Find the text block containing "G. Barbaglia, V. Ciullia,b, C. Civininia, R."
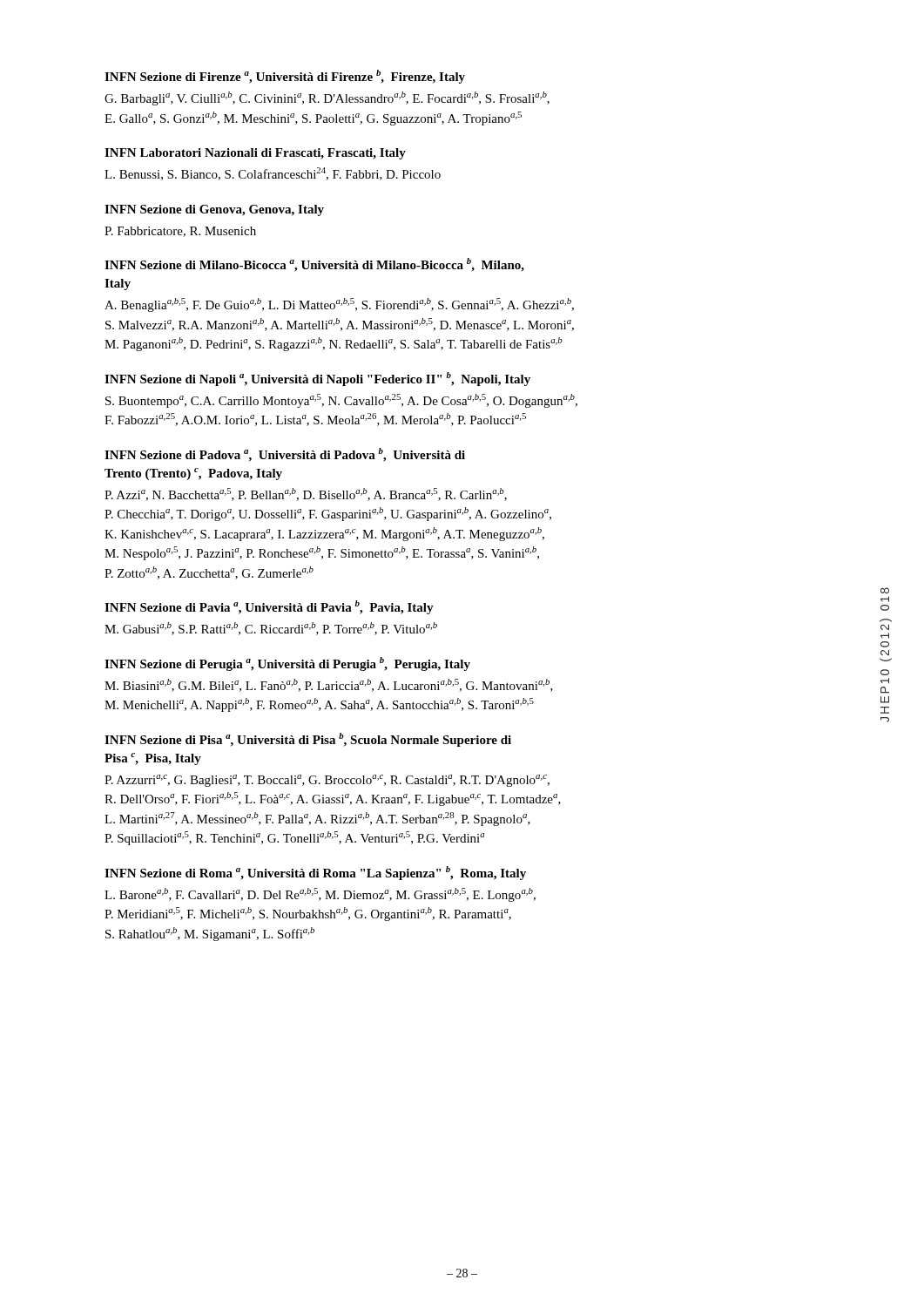Screen dimensions: 1307x924 (327, 107)
